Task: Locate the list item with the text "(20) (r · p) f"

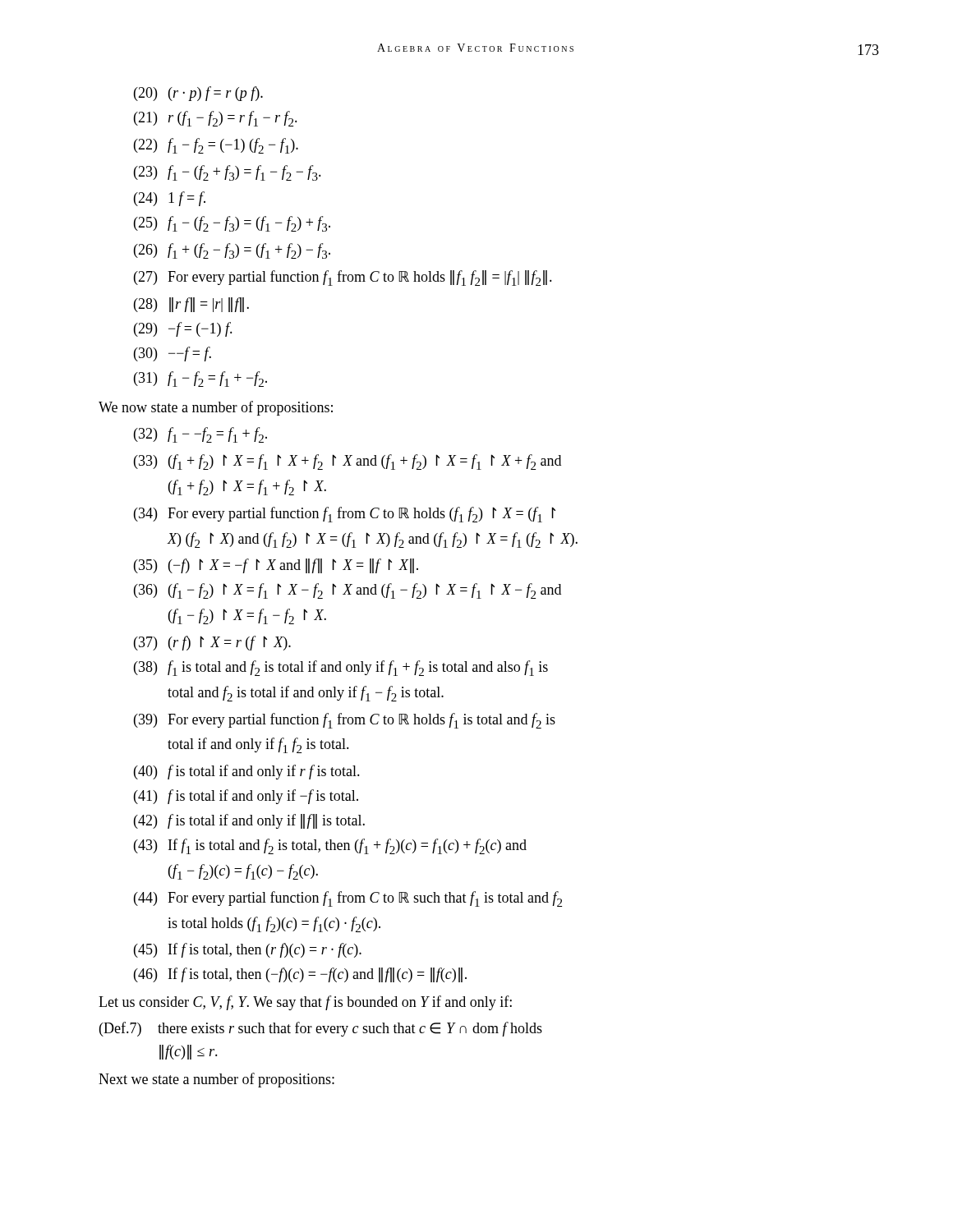Action: 198,94
